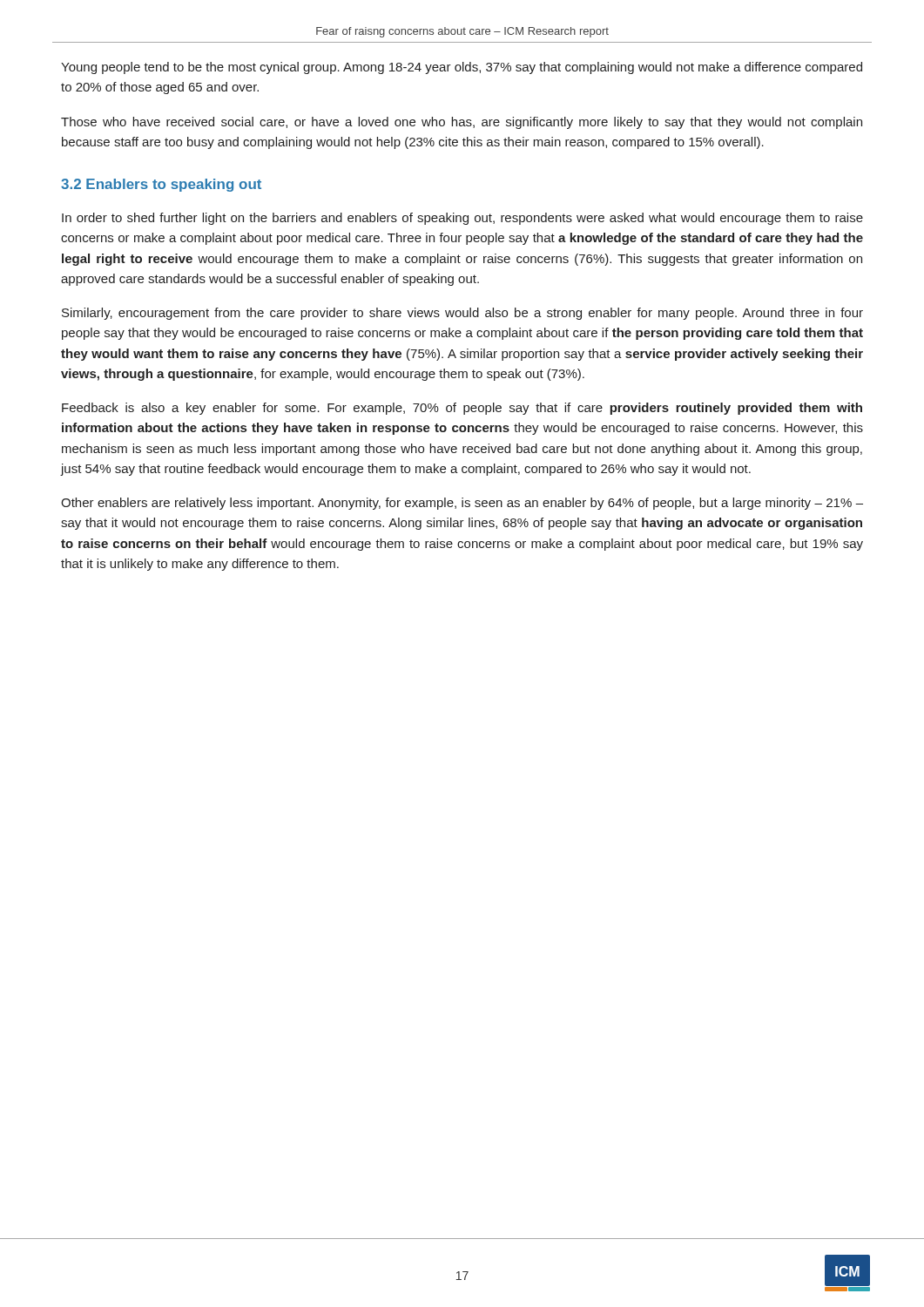Select the text block that says "Those who have received social care,"
This screenshot has width=924, height=1307.
click(x=462, y=131)
